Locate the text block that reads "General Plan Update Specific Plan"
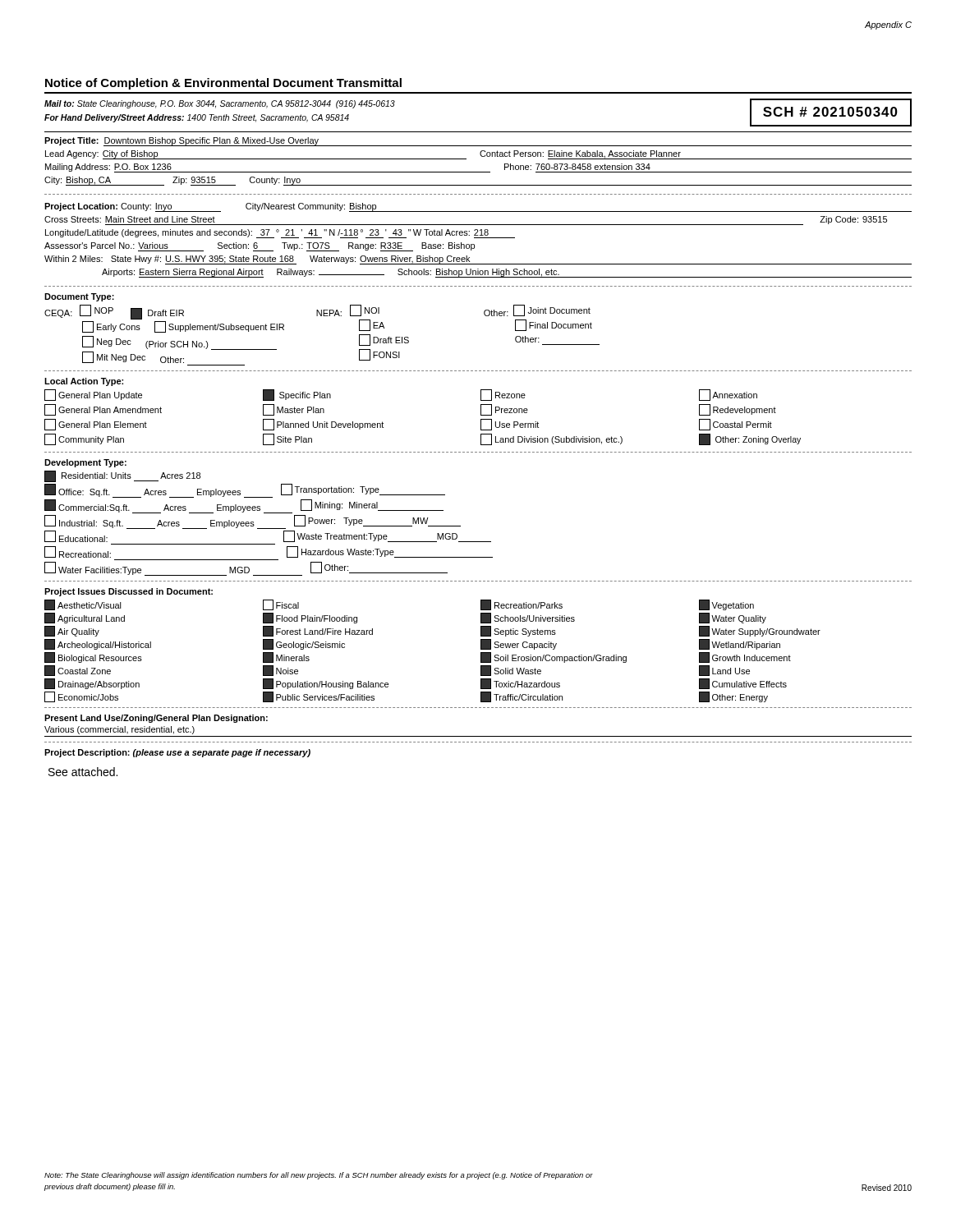 click(478, 418)
